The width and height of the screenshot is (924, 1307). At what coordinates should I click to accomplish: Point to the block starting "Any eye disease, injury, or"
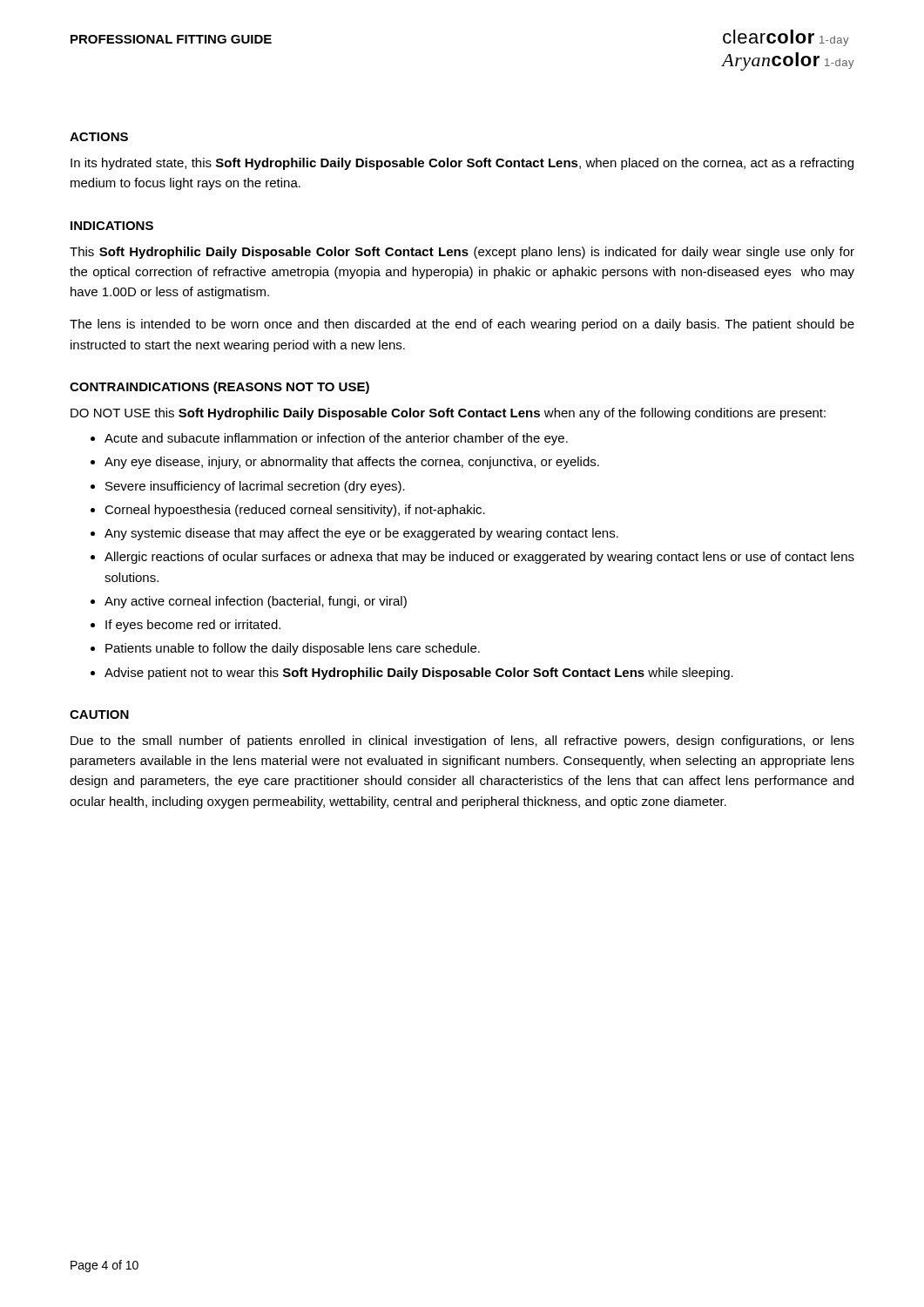pos(352,462)
